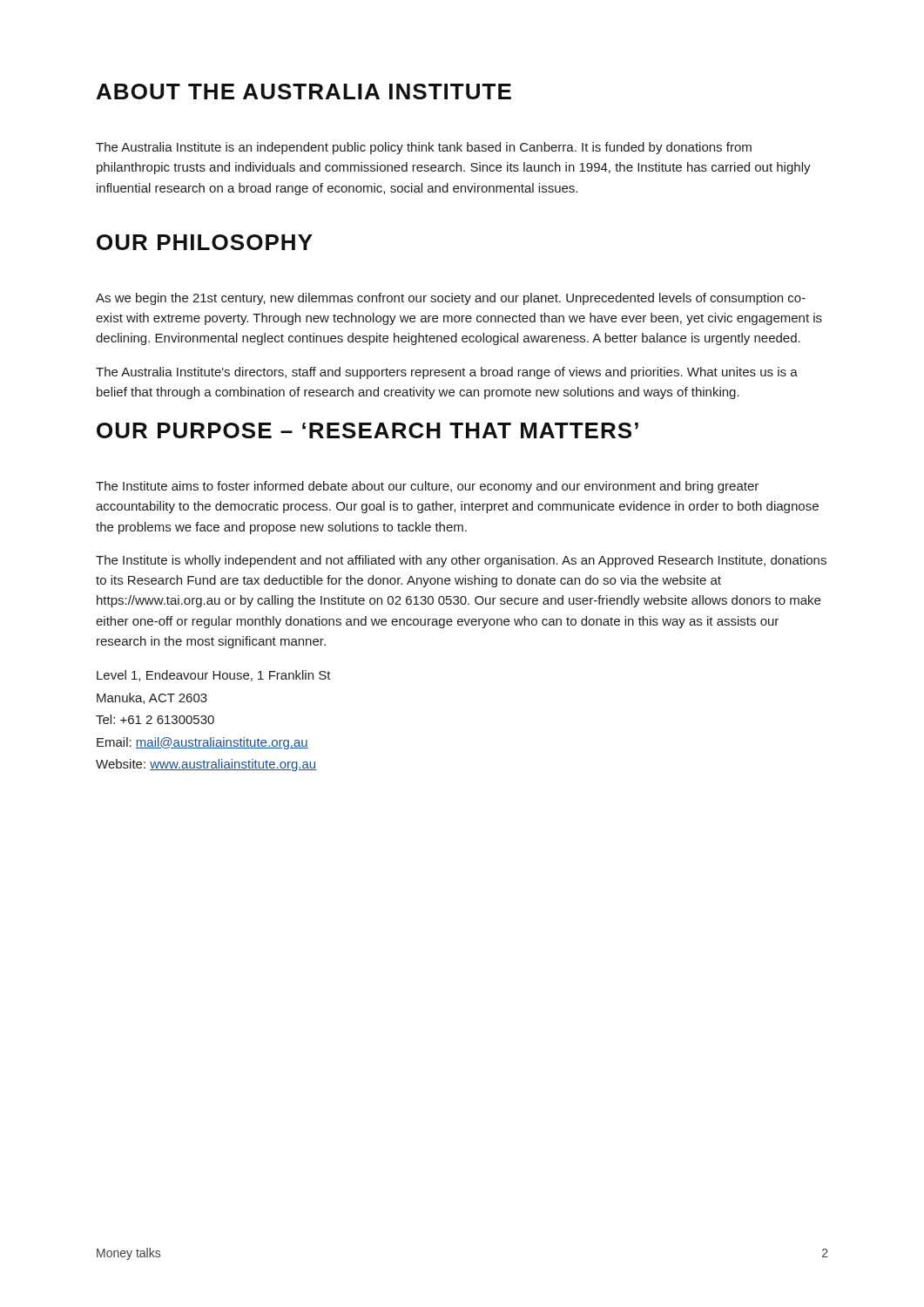Click on the element starting "The Institute aims to foster informed"
The image size is (924, 1307).
pyautogui.click(x=462, y=563)
